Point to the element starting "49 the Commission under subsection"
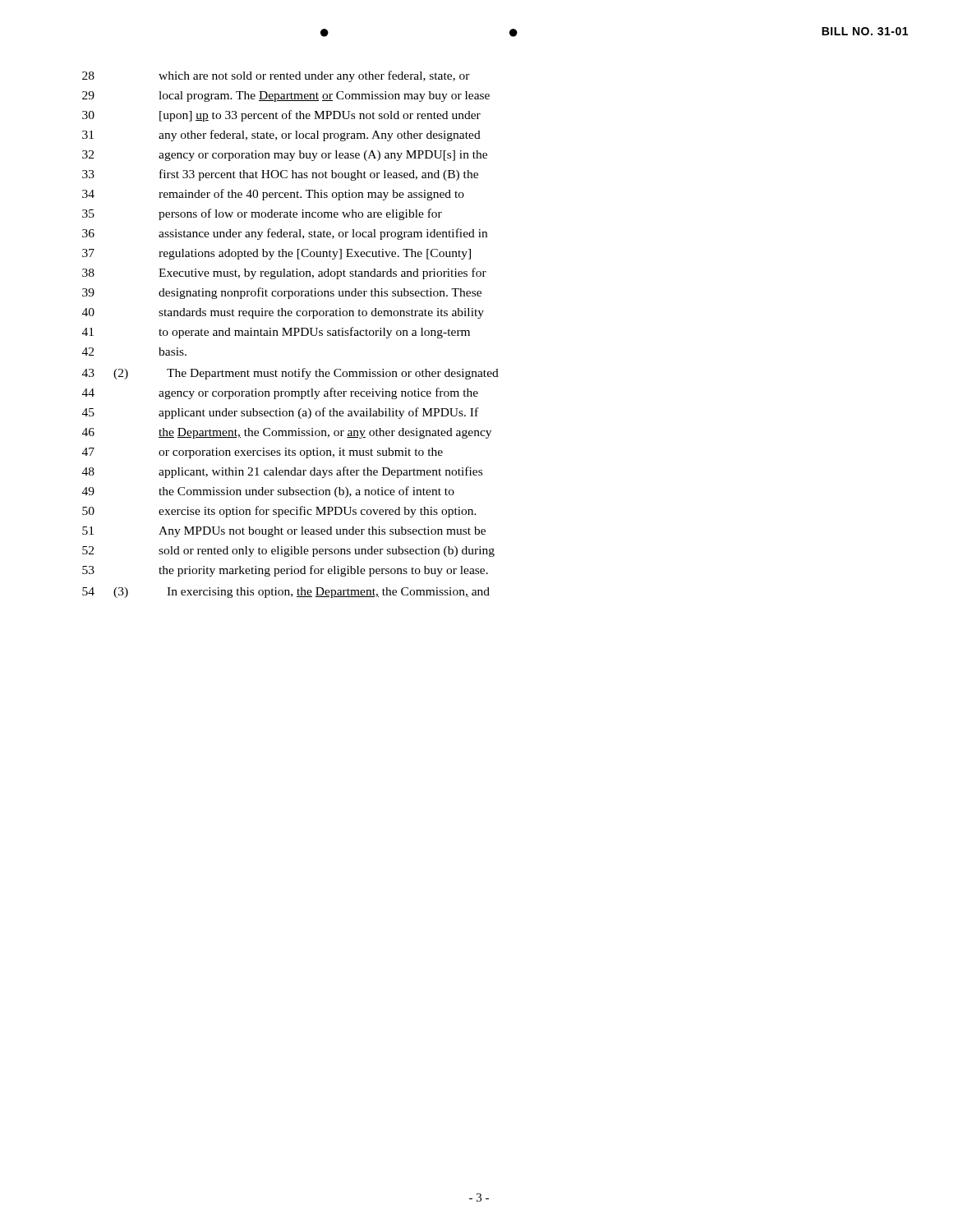The image size is (958, 1232). (x=268, y=492)
